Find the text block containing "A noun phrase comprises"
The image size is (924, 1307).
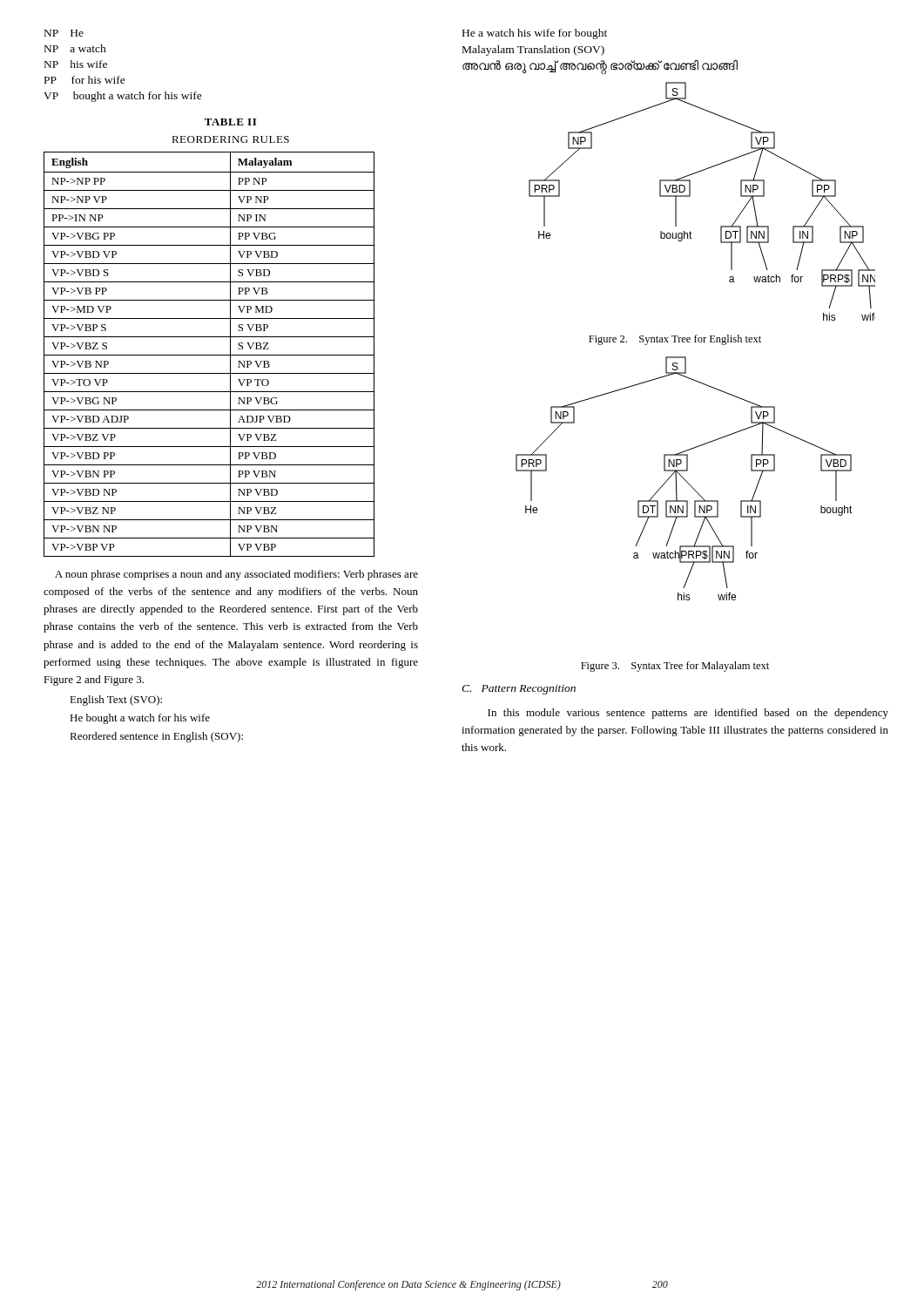pos(231,626)
